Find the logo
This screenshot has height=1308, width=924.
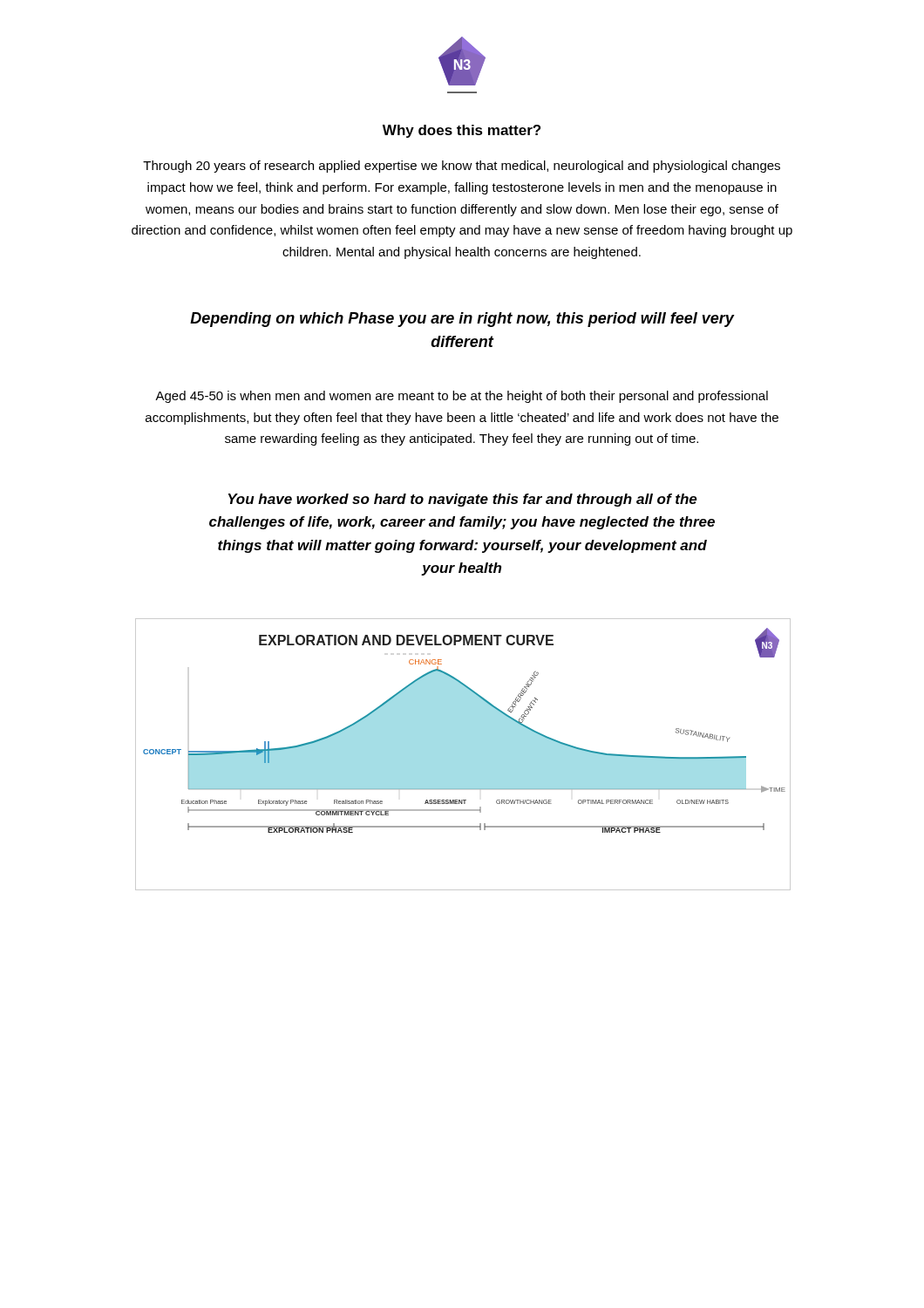pos(462,53)
